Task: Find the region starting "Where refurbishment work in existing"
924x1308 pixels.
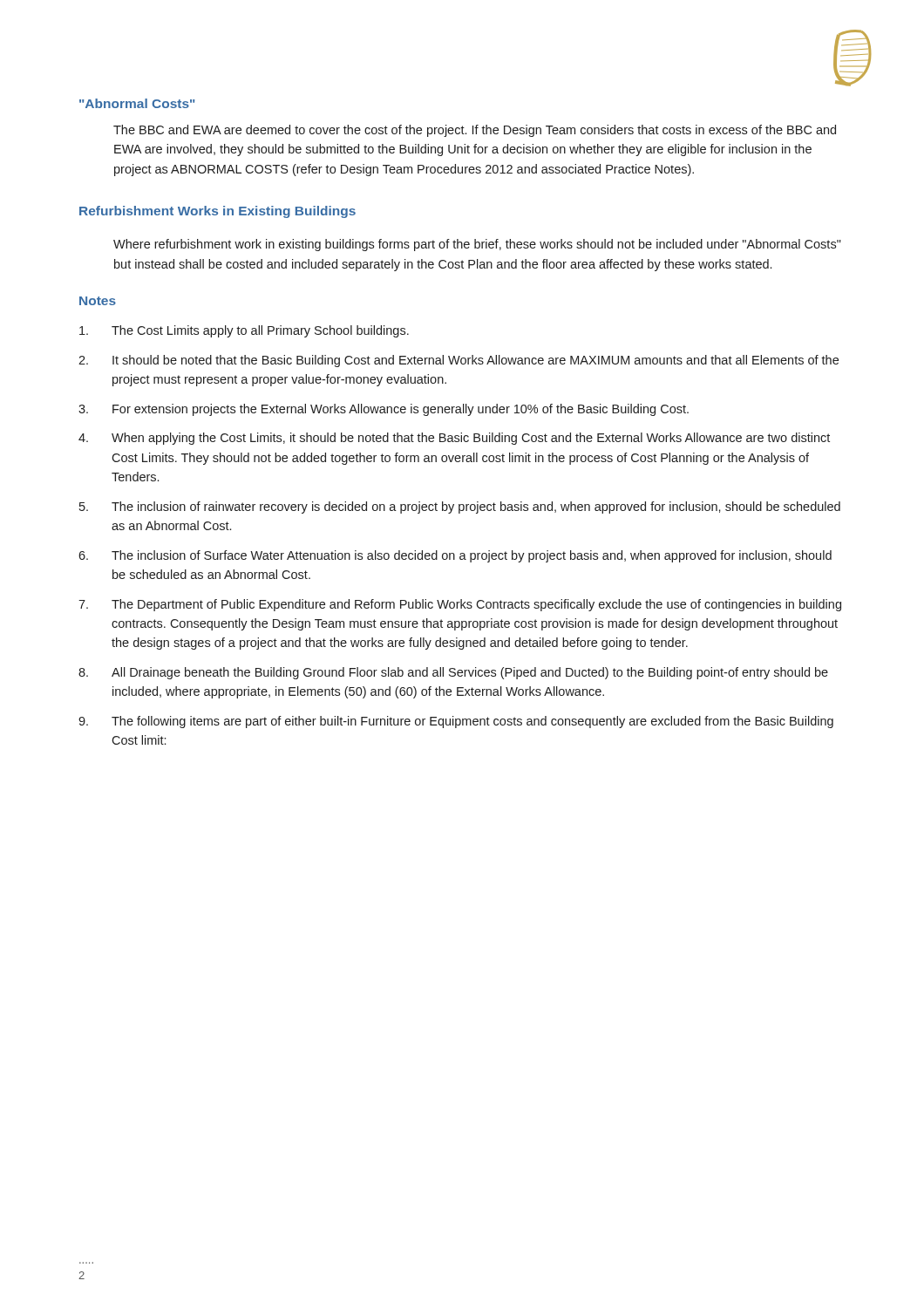Action: tap(477, 254)
